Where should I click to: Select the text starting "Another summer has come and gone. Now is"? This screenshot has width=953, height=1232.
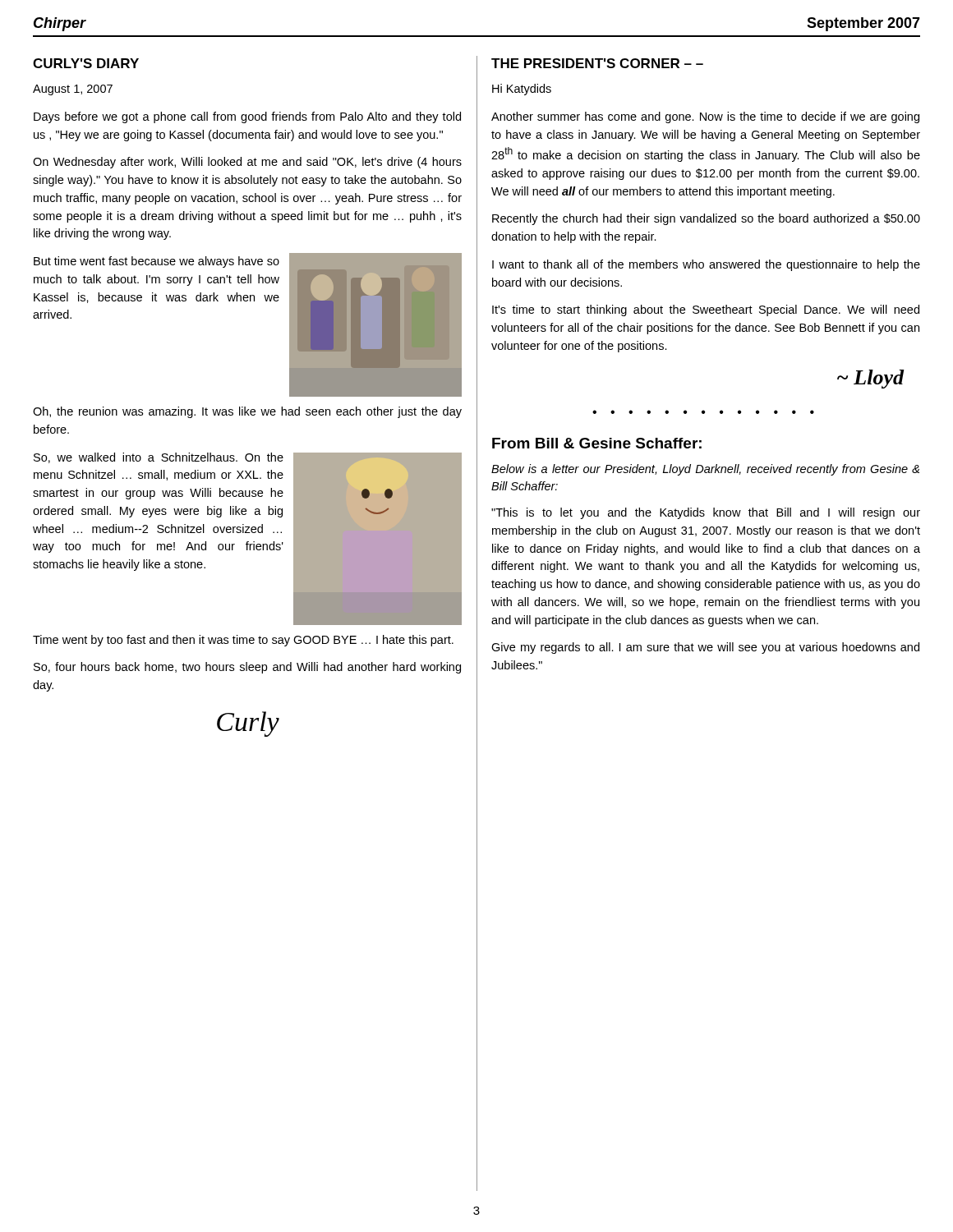(706, 154)
